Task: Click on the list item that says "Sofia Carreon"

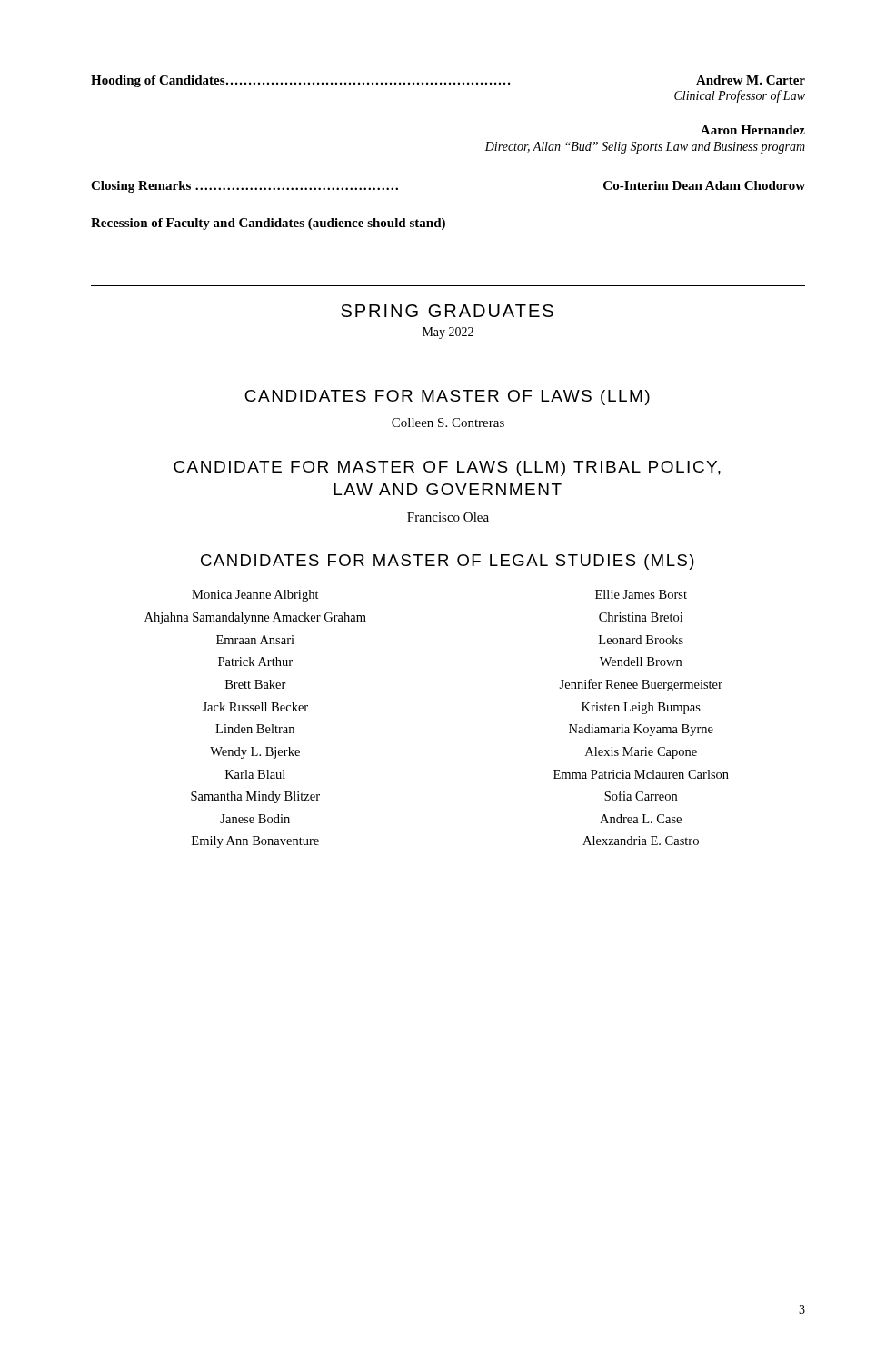Action: point(641,796)
